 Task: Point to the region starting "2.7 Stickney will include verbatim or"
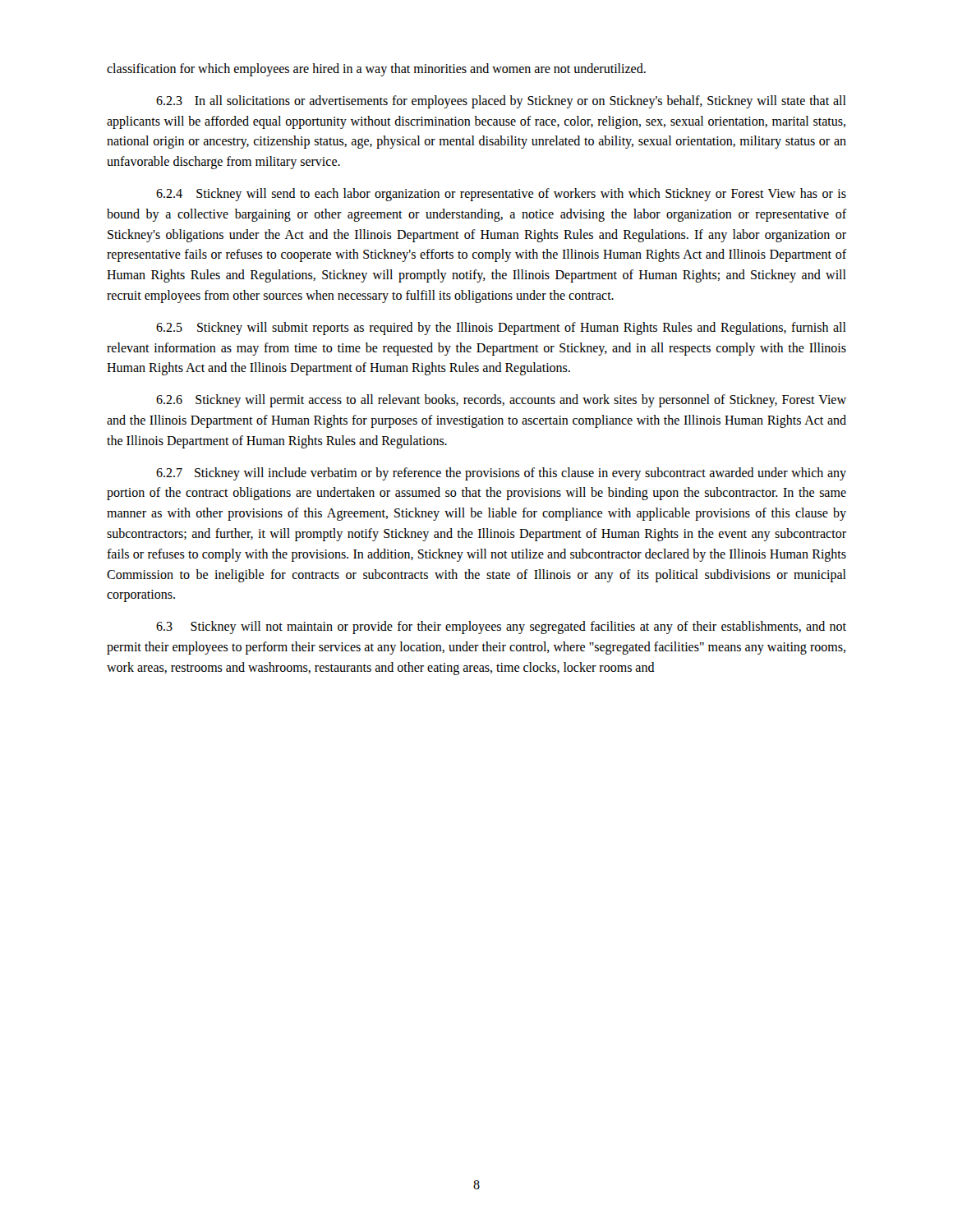(x=476, y=534)
